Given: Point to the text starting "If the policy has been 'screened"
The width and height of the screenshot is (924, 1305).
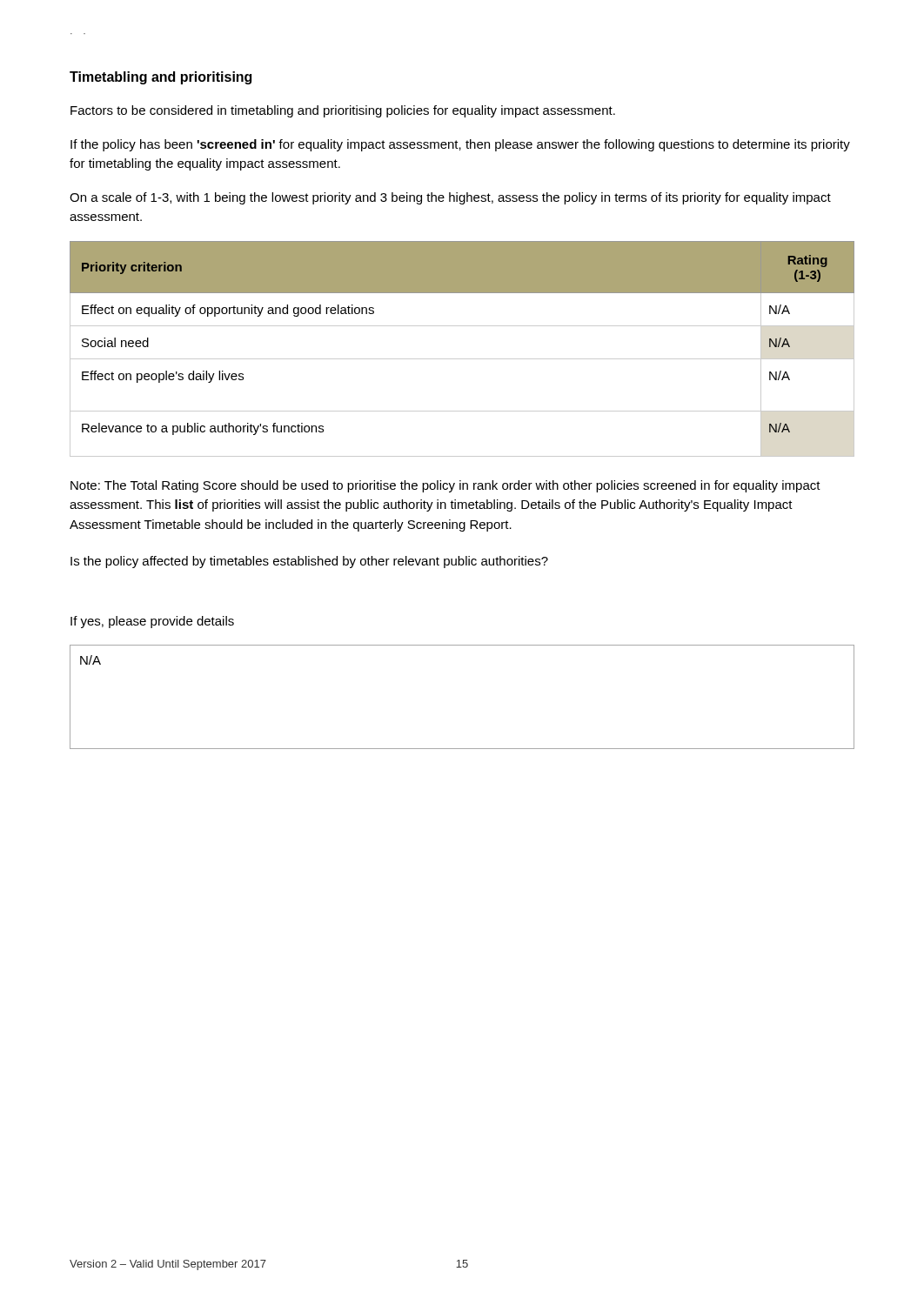Looking at the screenshot, I should tap(460, 153).
